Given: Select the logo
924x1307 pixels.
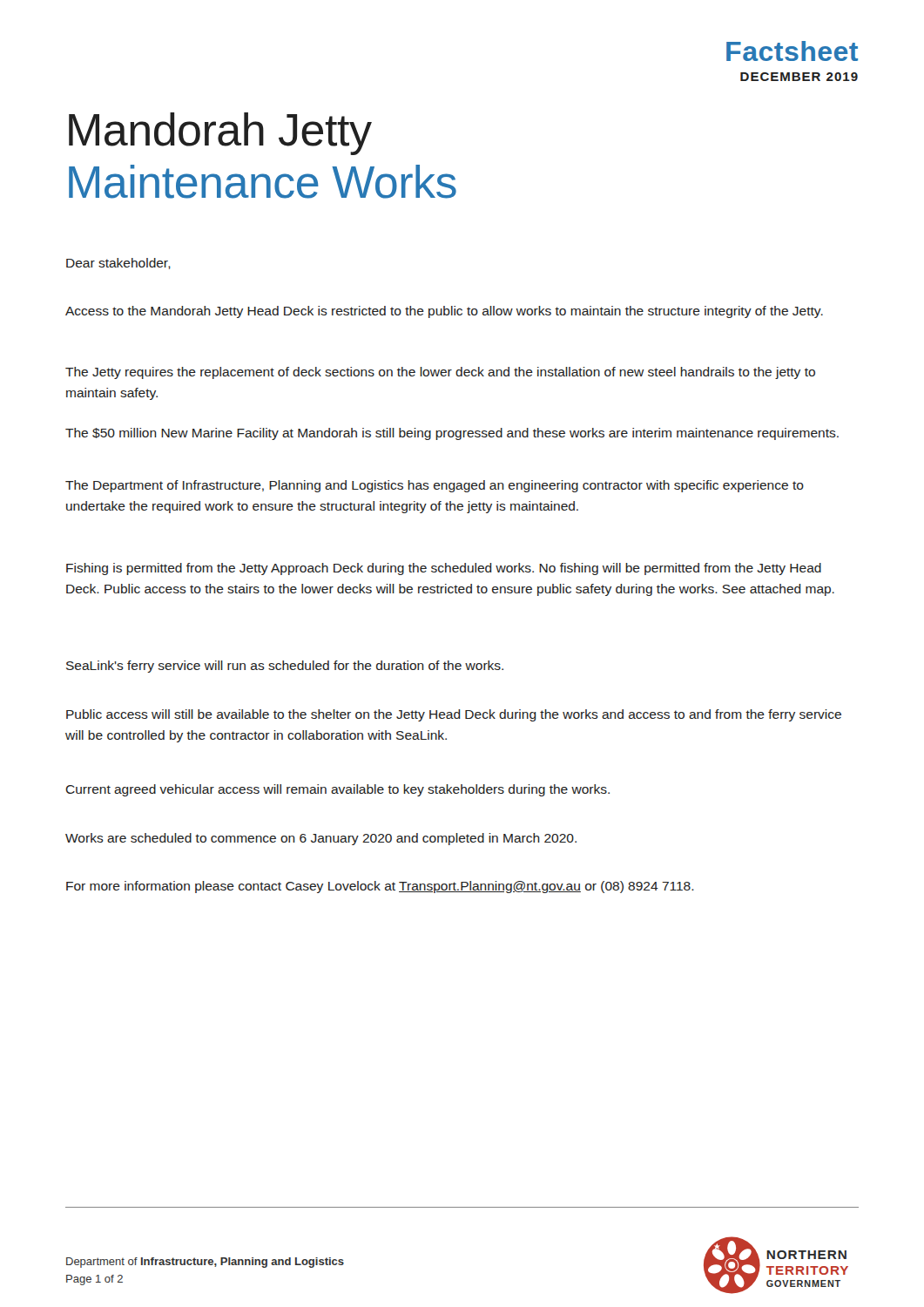Looking at the screenshot, I should point(780,1265).
